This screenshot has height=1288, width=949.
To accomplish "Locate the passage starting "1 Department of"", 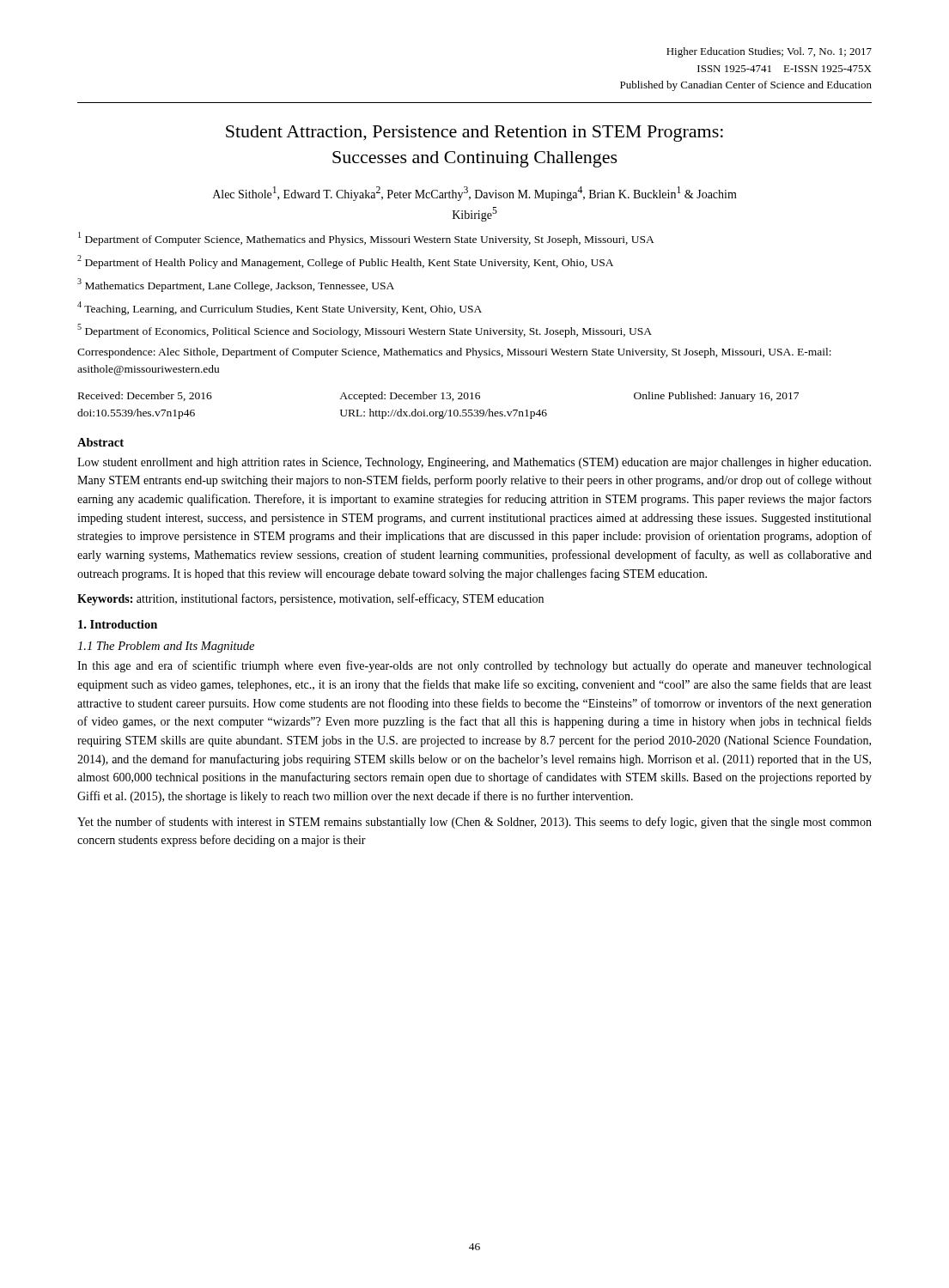I will pos(366,238).
